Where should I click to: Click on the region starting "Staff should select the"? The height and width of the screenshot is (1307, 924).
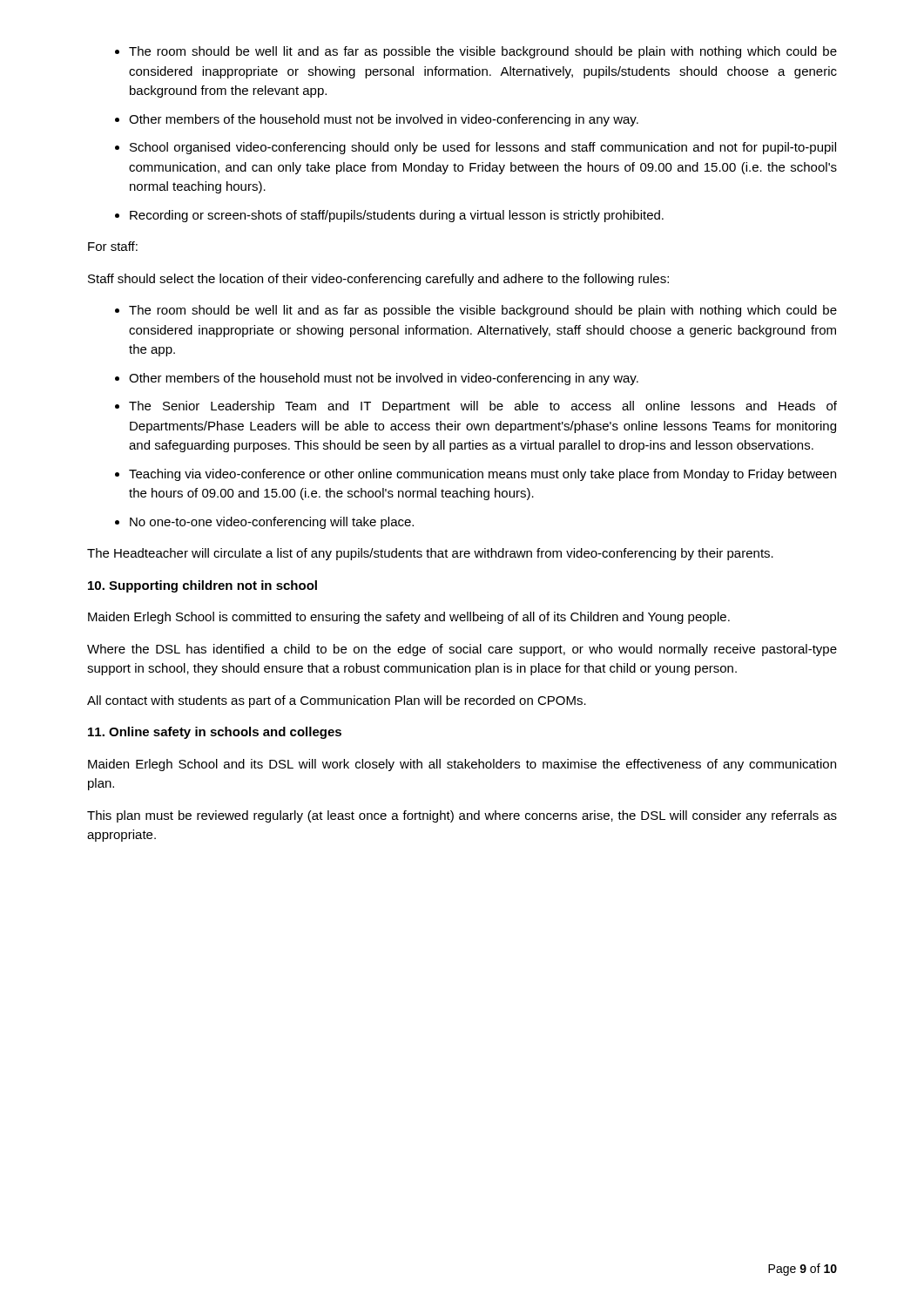point(379,278)
